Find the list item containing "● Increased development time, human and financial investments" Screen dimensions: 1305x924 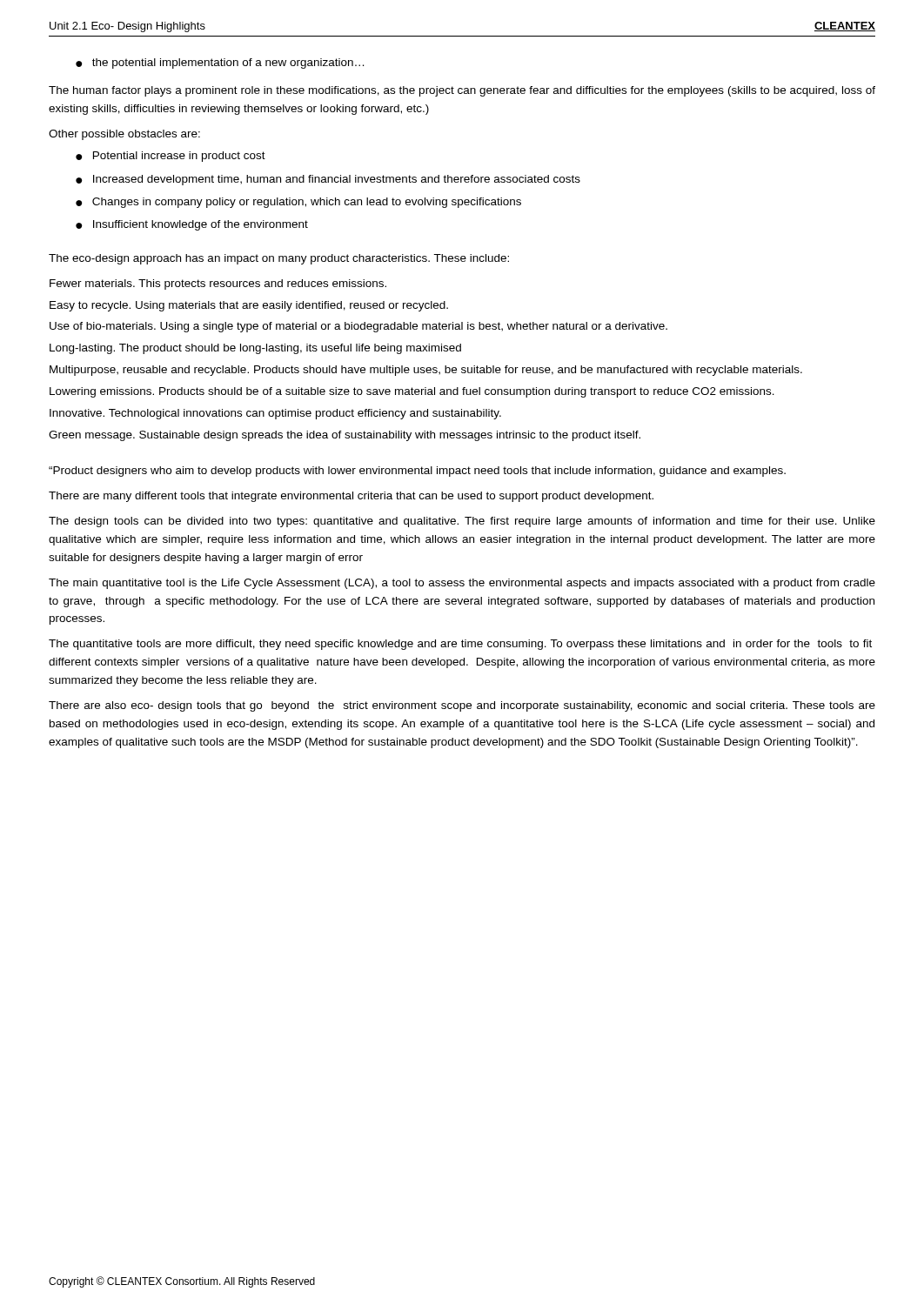click(475, 180)
